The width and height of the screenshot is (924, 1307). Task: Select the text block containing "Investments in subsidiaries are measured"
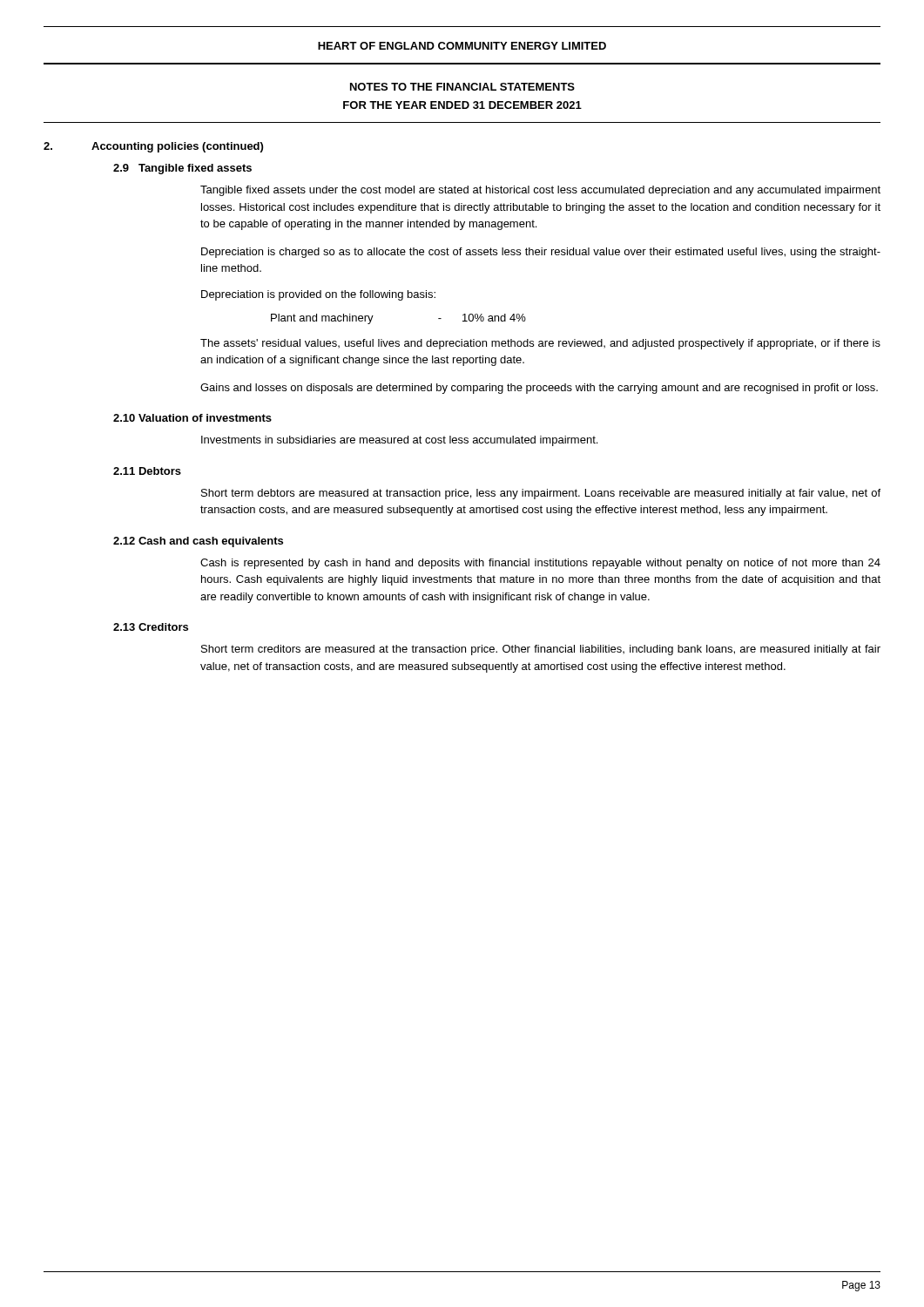(399, 440)
